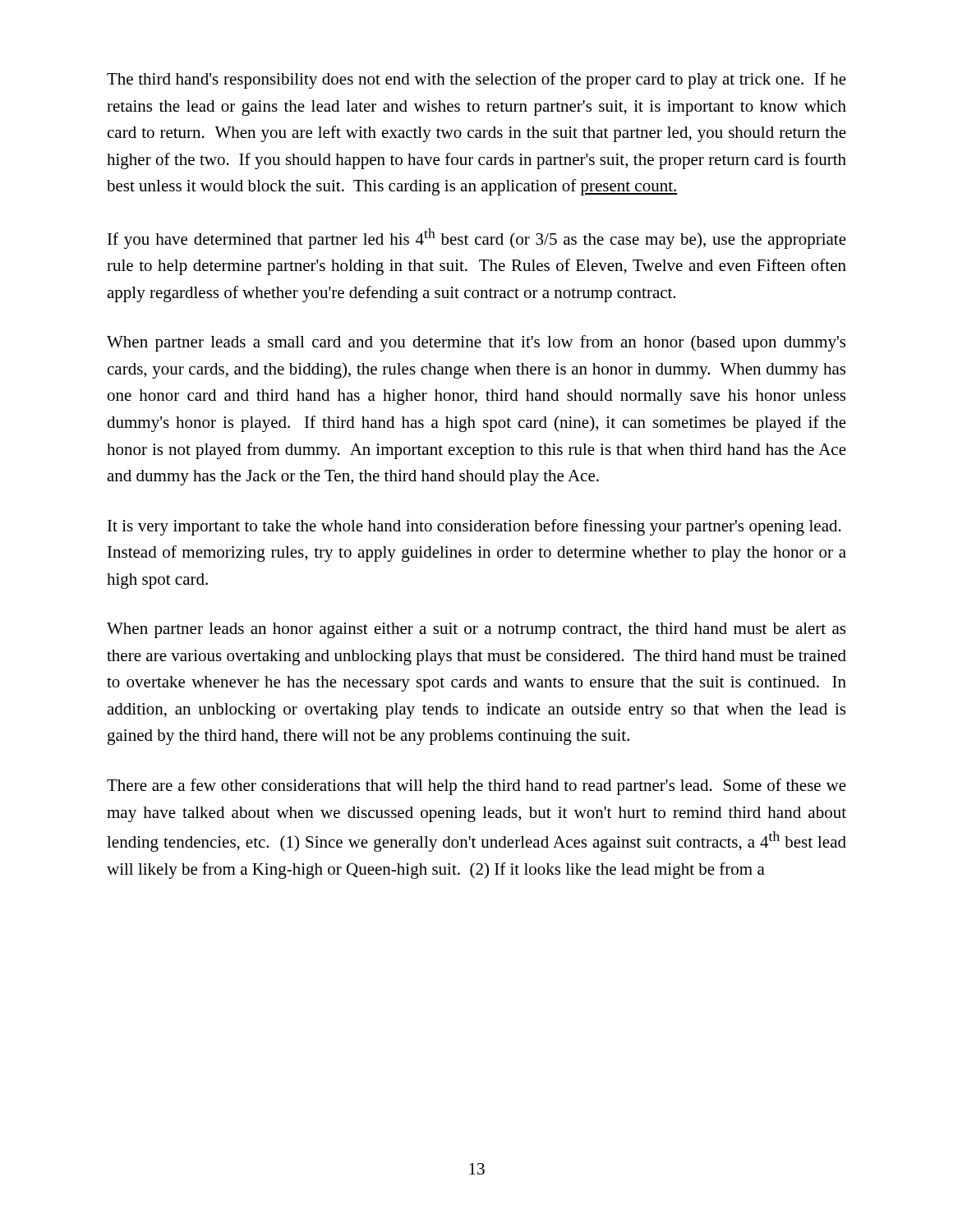The width and height of the screenshot is (953, 1232).
Task: Click on the text starting "When partner leads an honor"
Action: (x=476, y=682)
